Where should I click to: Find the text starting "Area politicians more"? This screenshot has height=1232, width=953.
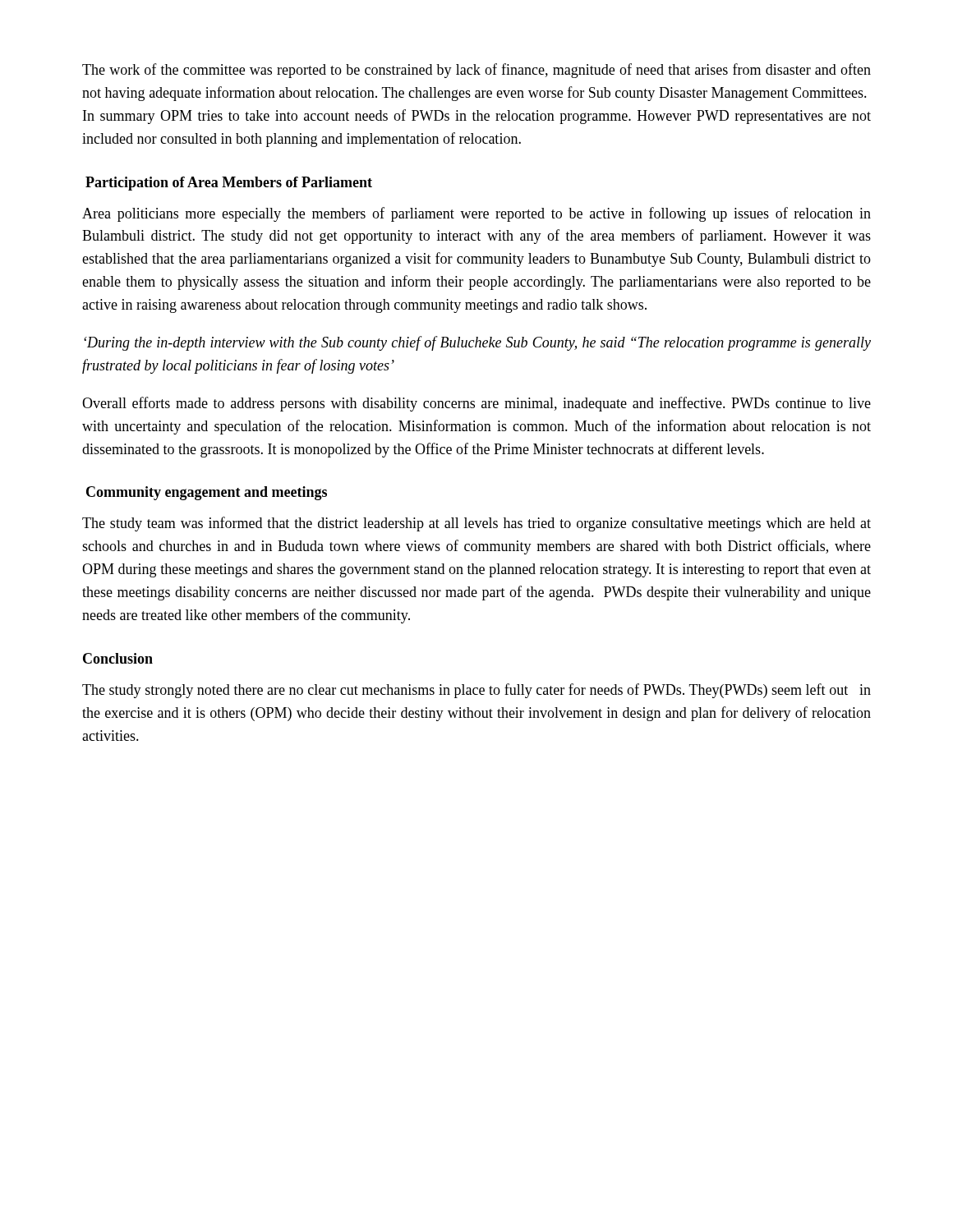[x=476, y=259]
